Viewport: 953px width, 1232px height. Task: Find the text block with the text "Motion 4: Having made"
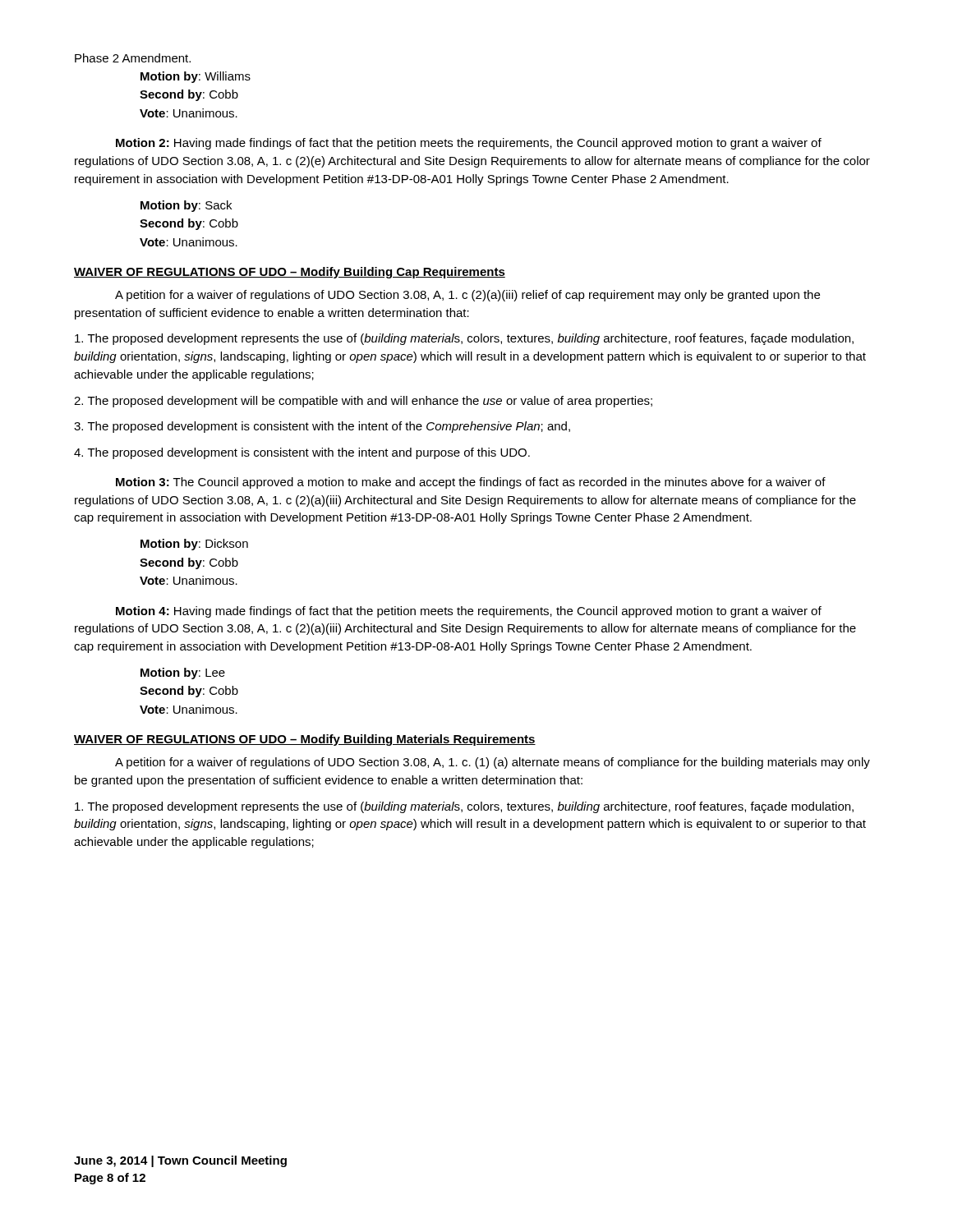(x=476, y=628)
